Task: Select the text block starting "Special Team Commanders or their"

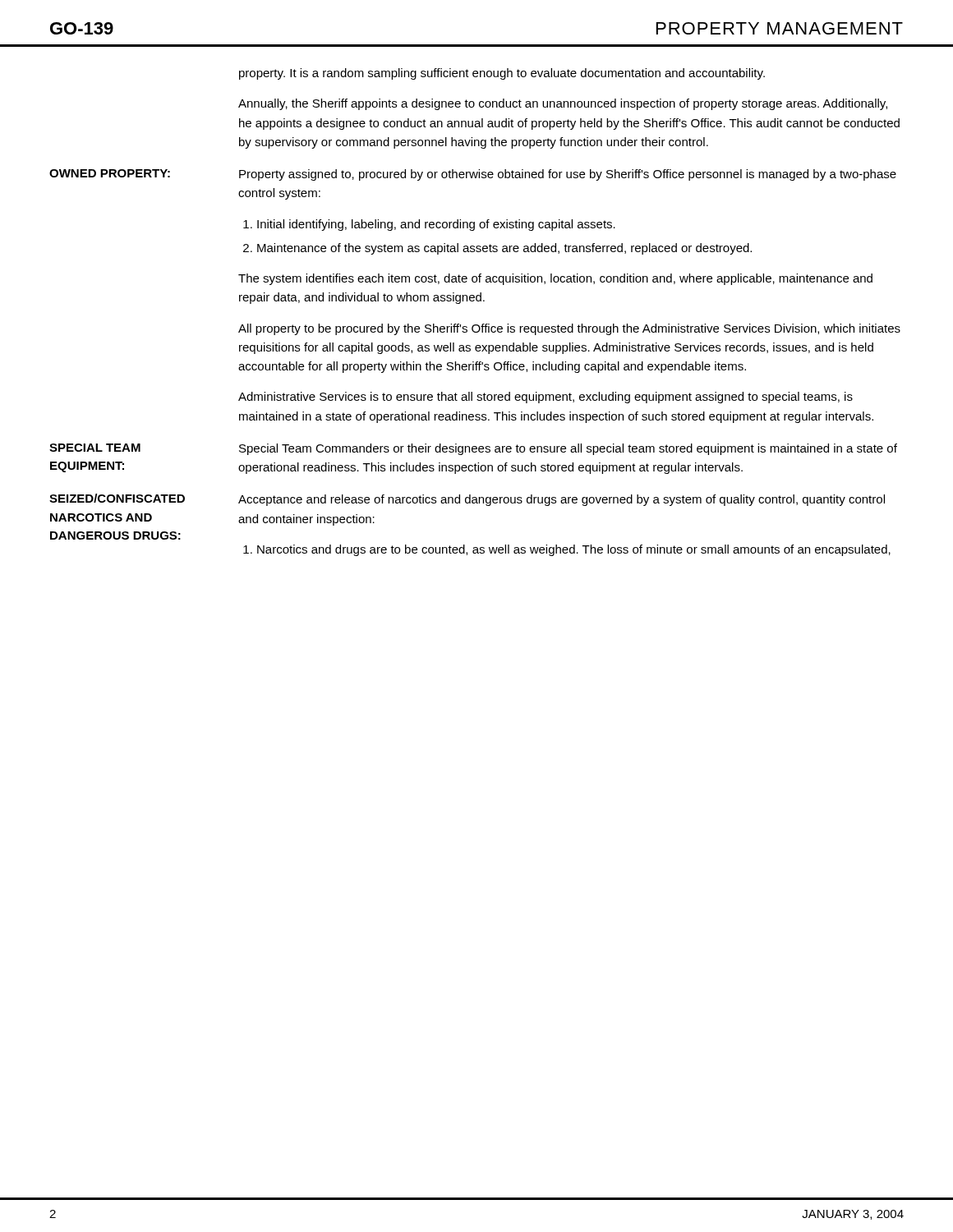Action: tap(571, 457)
